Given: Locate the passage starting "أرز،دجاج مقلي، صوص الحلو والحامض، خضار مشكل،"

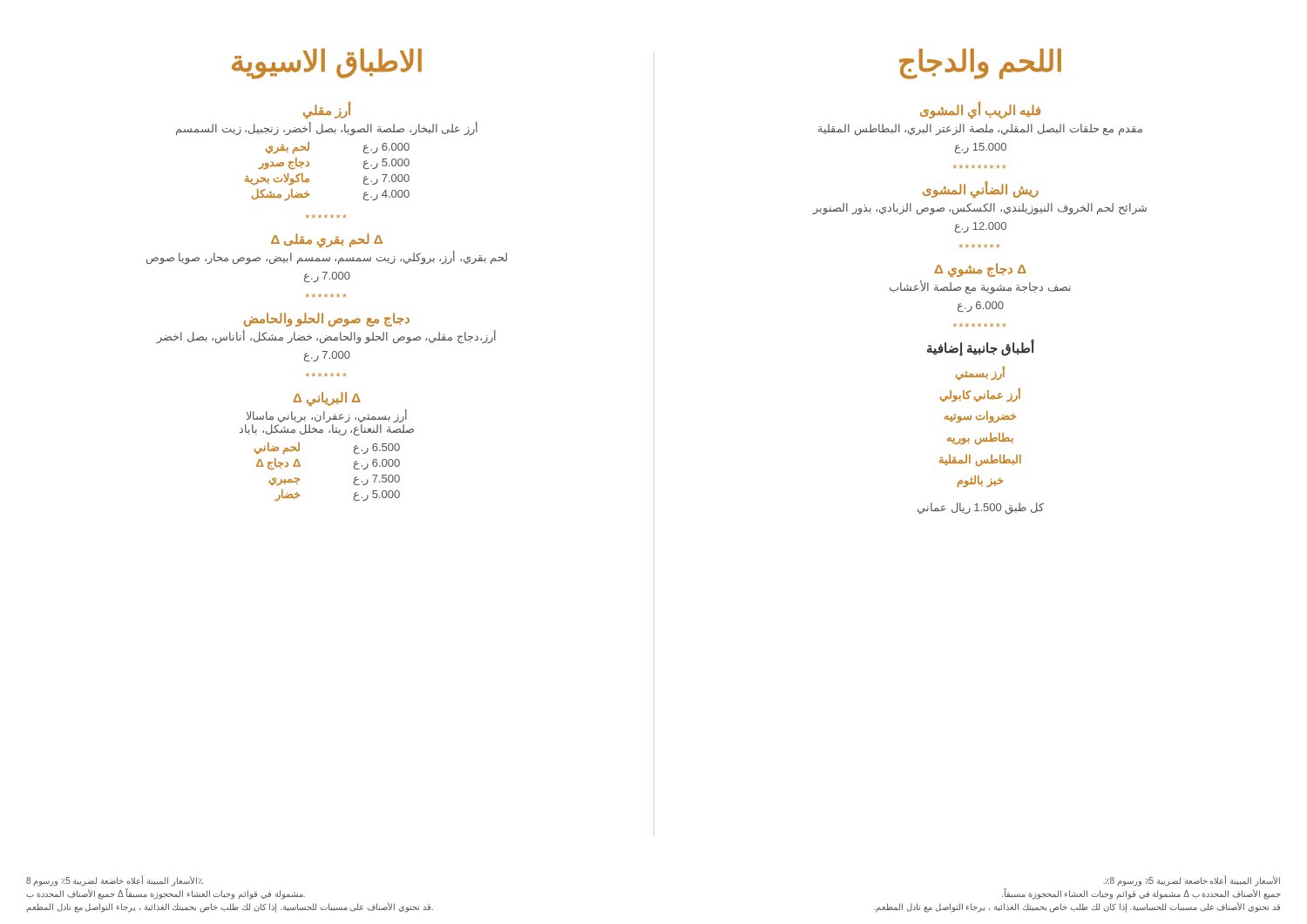Looking at the screenshot, I should (327, 337).
